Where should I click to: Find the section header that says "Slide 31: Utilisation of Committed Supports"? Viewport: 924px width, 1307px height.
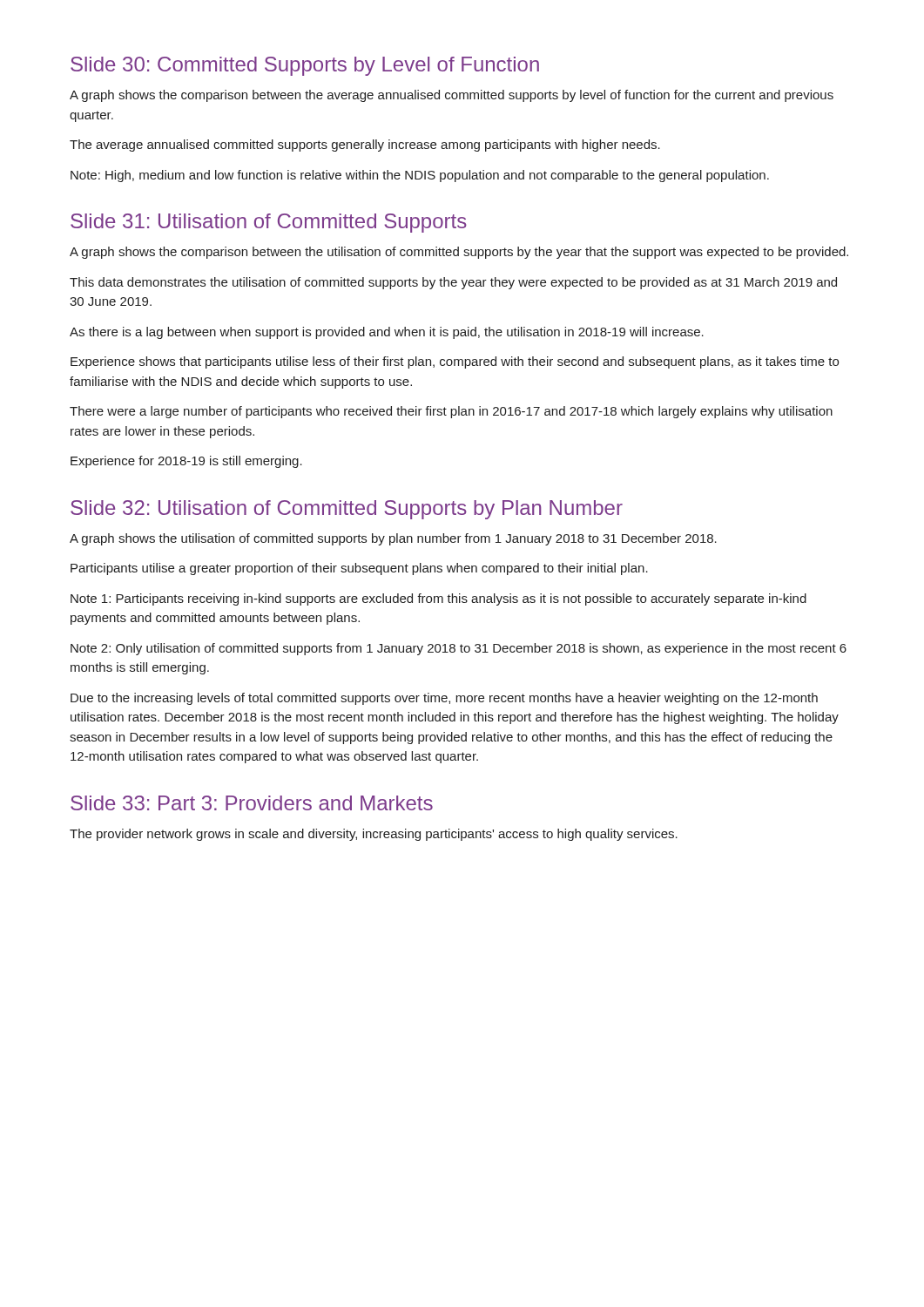point(462,221)
